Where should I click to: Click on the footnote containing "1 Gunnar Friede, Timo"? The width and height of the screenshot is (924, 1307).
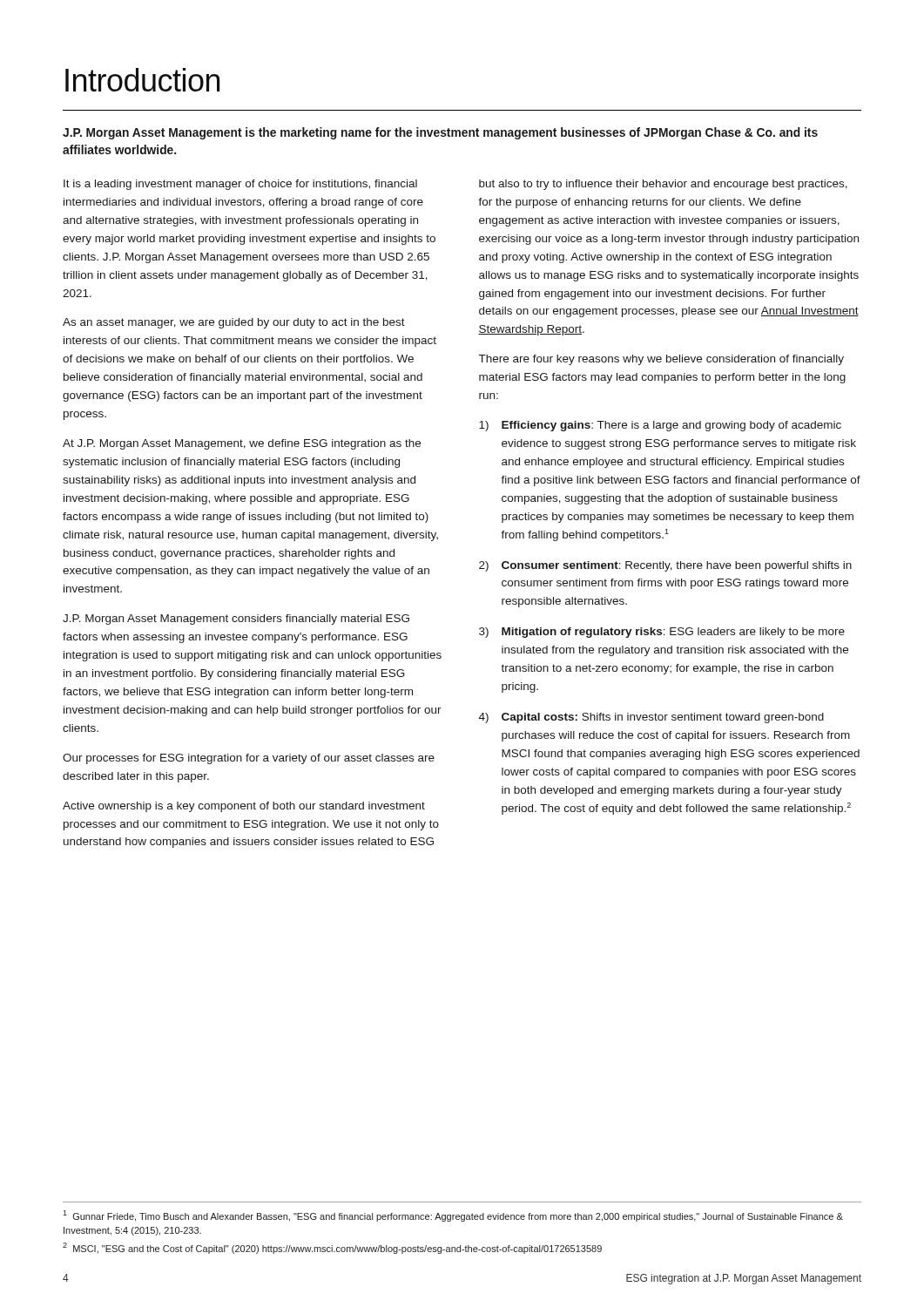click(x=462, y=1223)
